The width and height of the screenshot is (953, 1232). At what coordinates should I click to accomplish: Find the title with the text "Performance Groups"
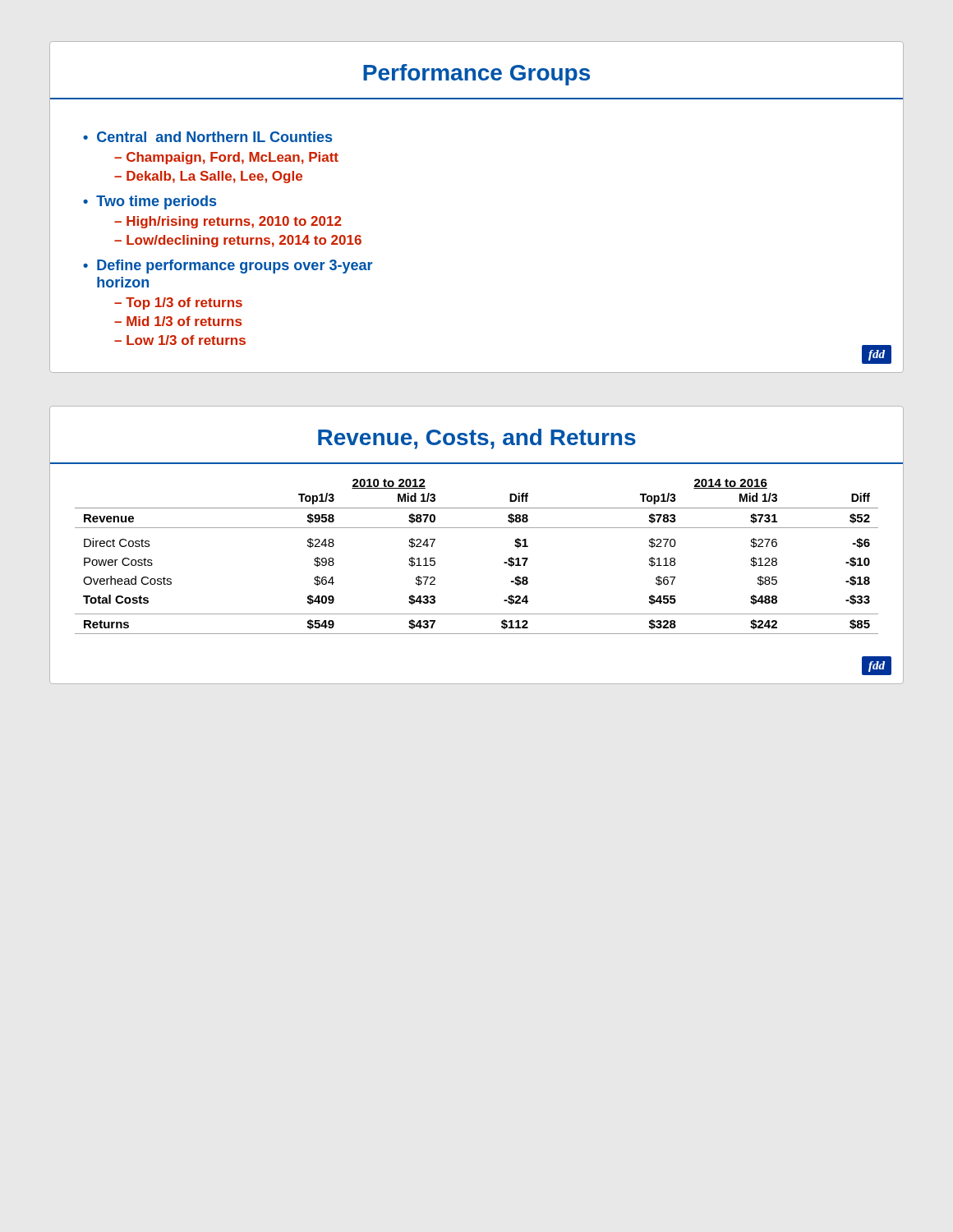[476, 73]
